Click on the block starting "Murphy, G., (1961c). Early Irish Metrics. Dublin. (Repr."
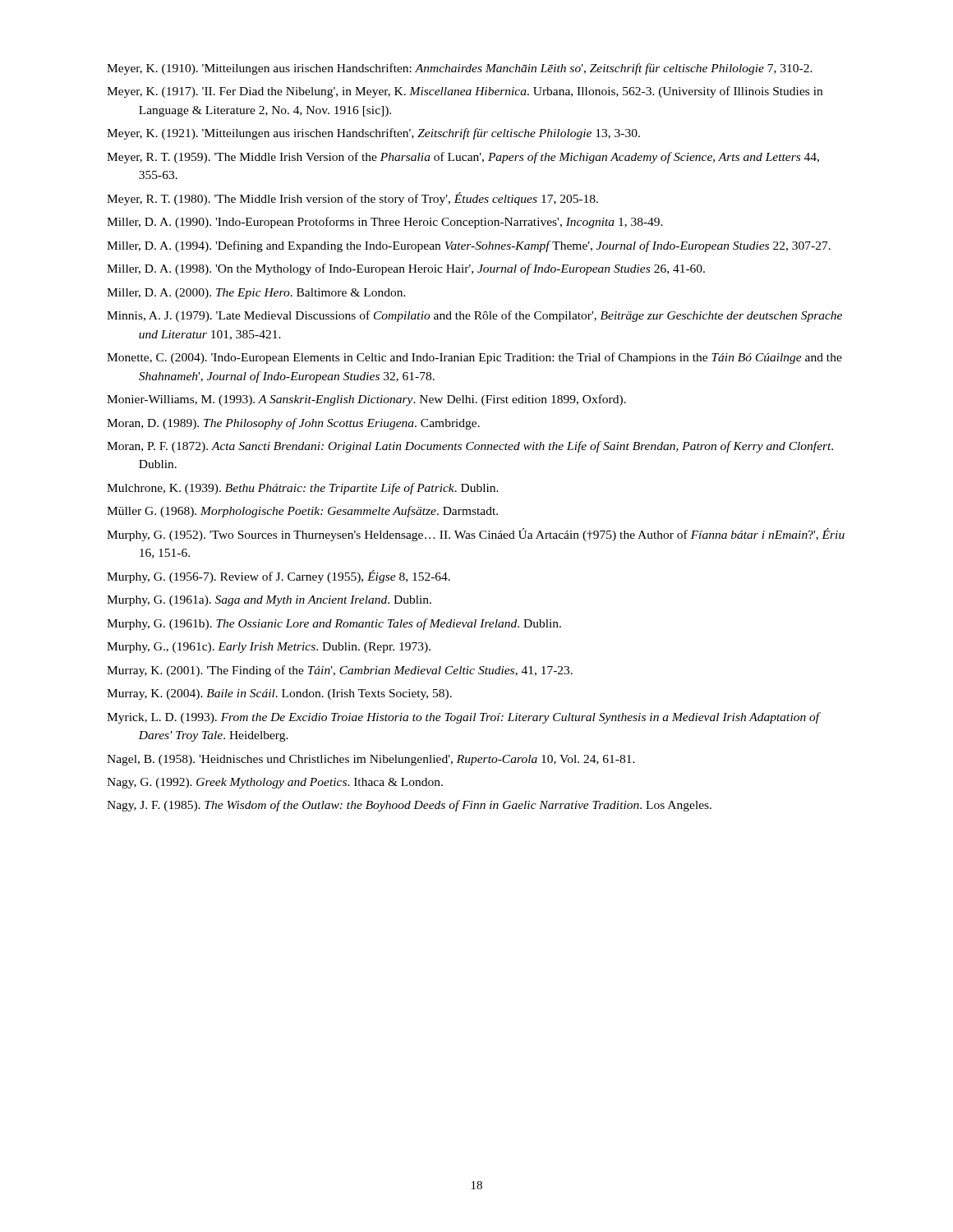Viewport: 953px width, 1232px height. pyautogui.click(x=269, y=646)
